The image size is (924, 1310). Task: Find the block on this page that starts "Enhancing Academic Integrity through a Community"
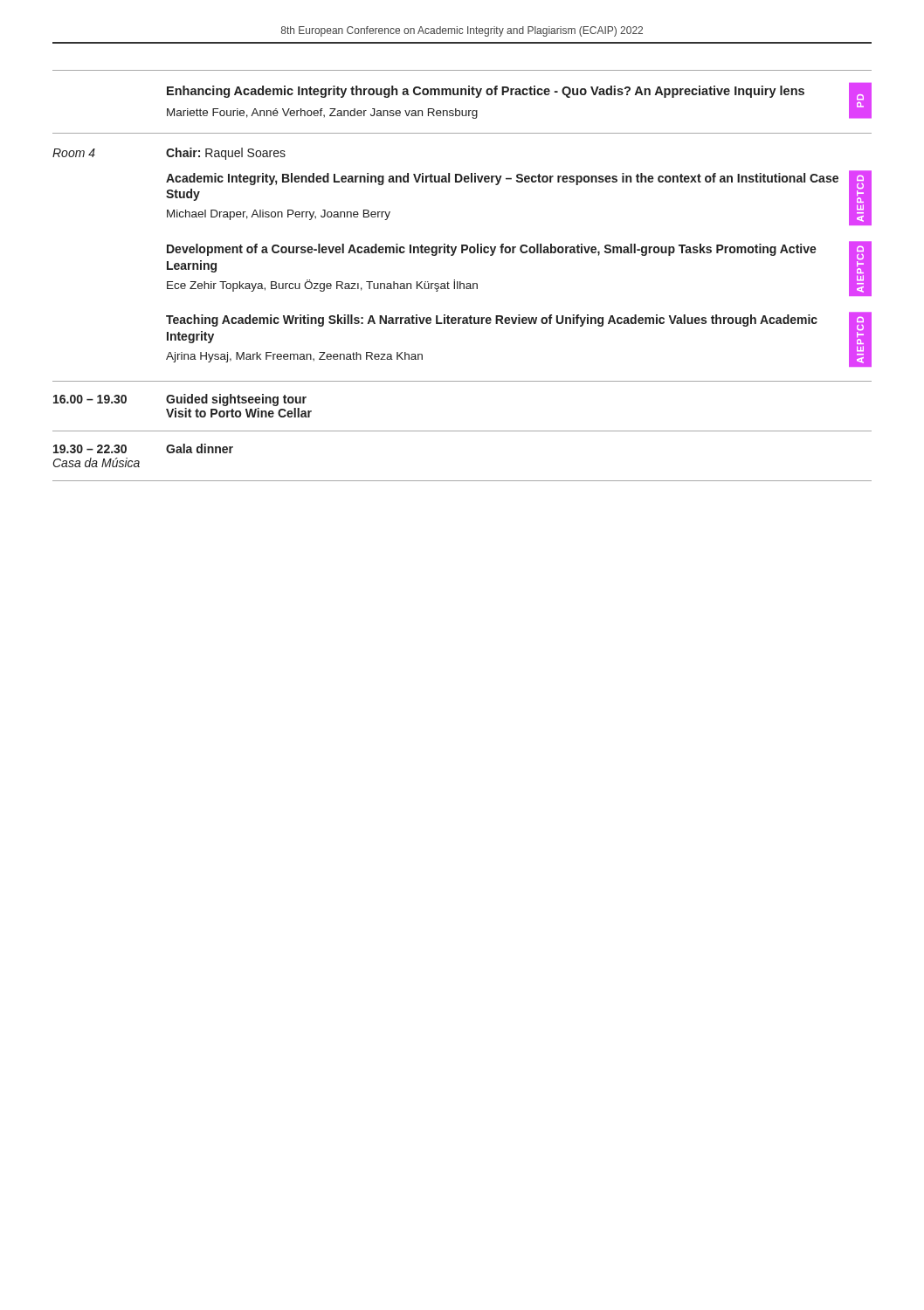[462, 101]
